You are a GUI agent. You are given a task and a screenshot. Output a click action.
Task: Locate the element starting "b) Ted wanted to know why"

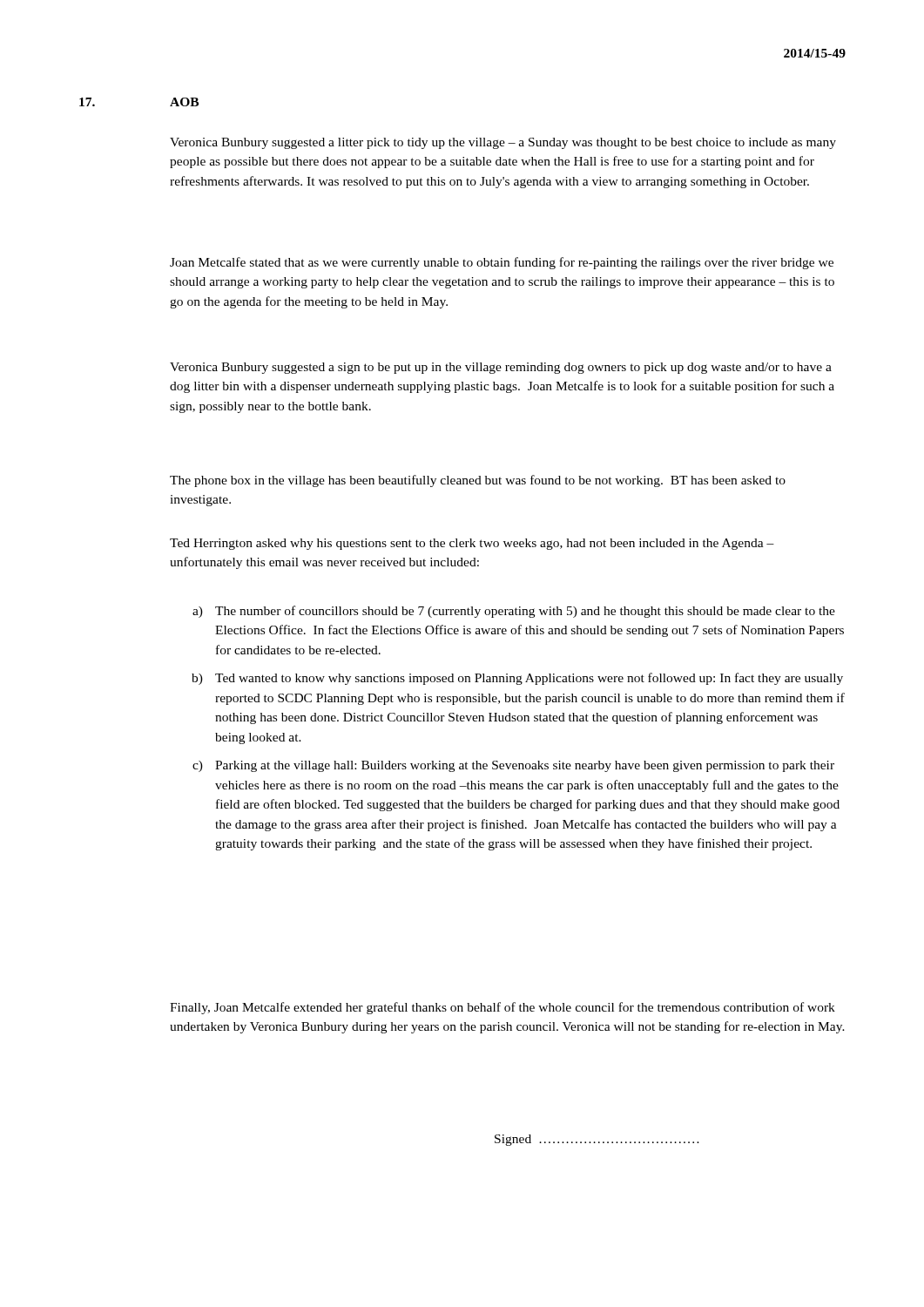[508, 708]
